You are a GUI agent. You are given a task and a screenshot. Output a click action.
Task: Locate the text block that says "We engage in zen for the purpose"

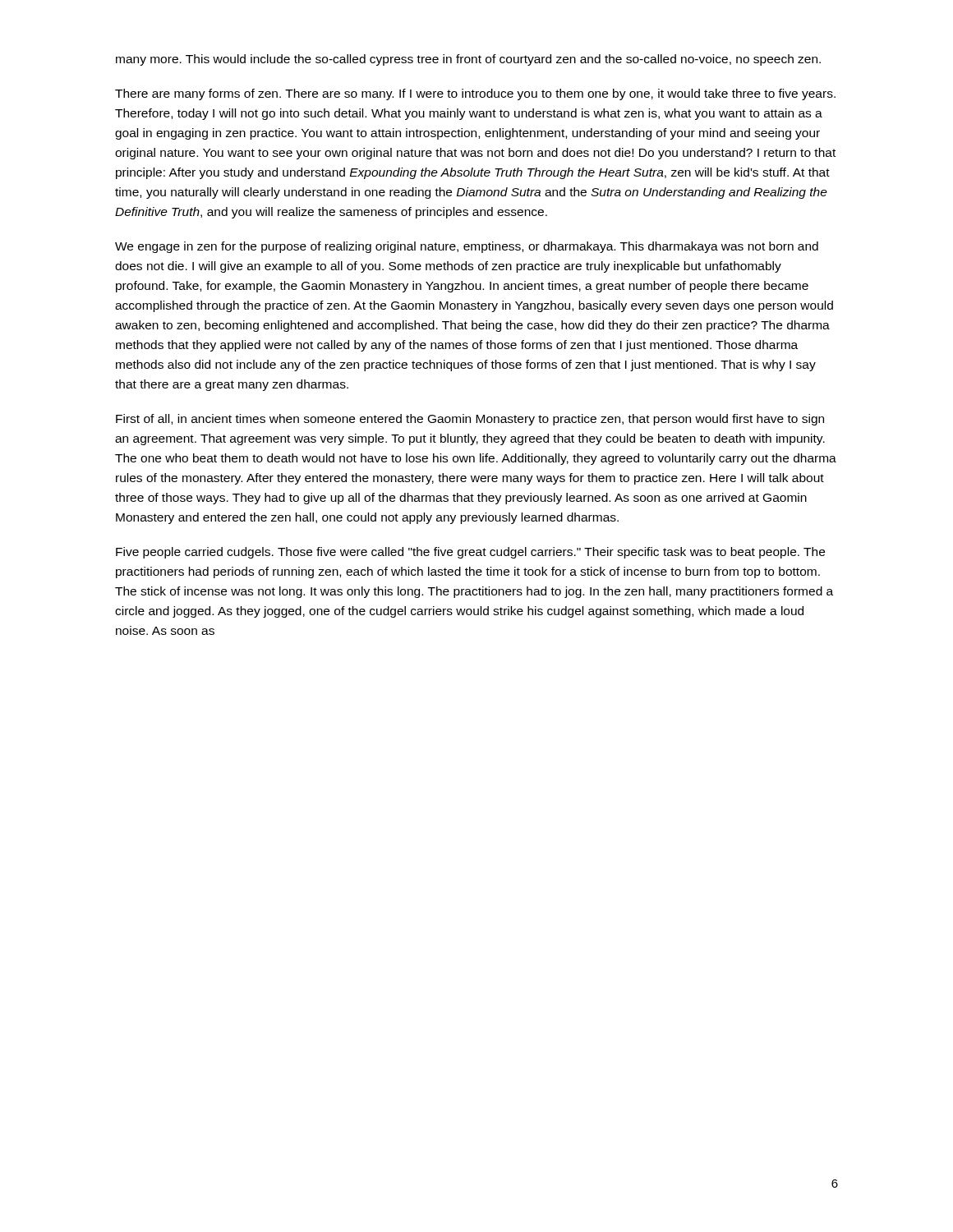pos(474,315)
